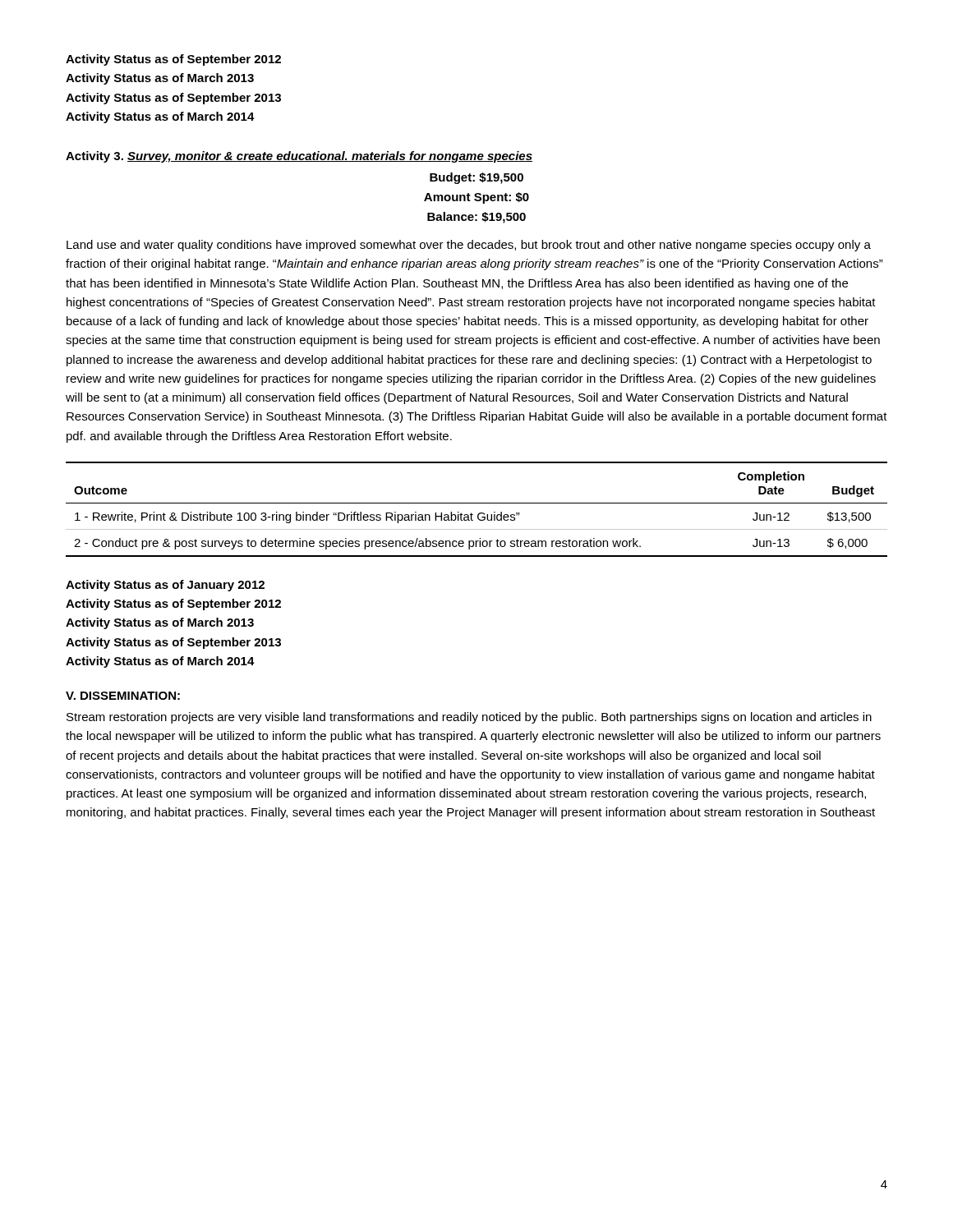Locate the passage starting "Land use and water quality conditions have"

pos(476,340)
